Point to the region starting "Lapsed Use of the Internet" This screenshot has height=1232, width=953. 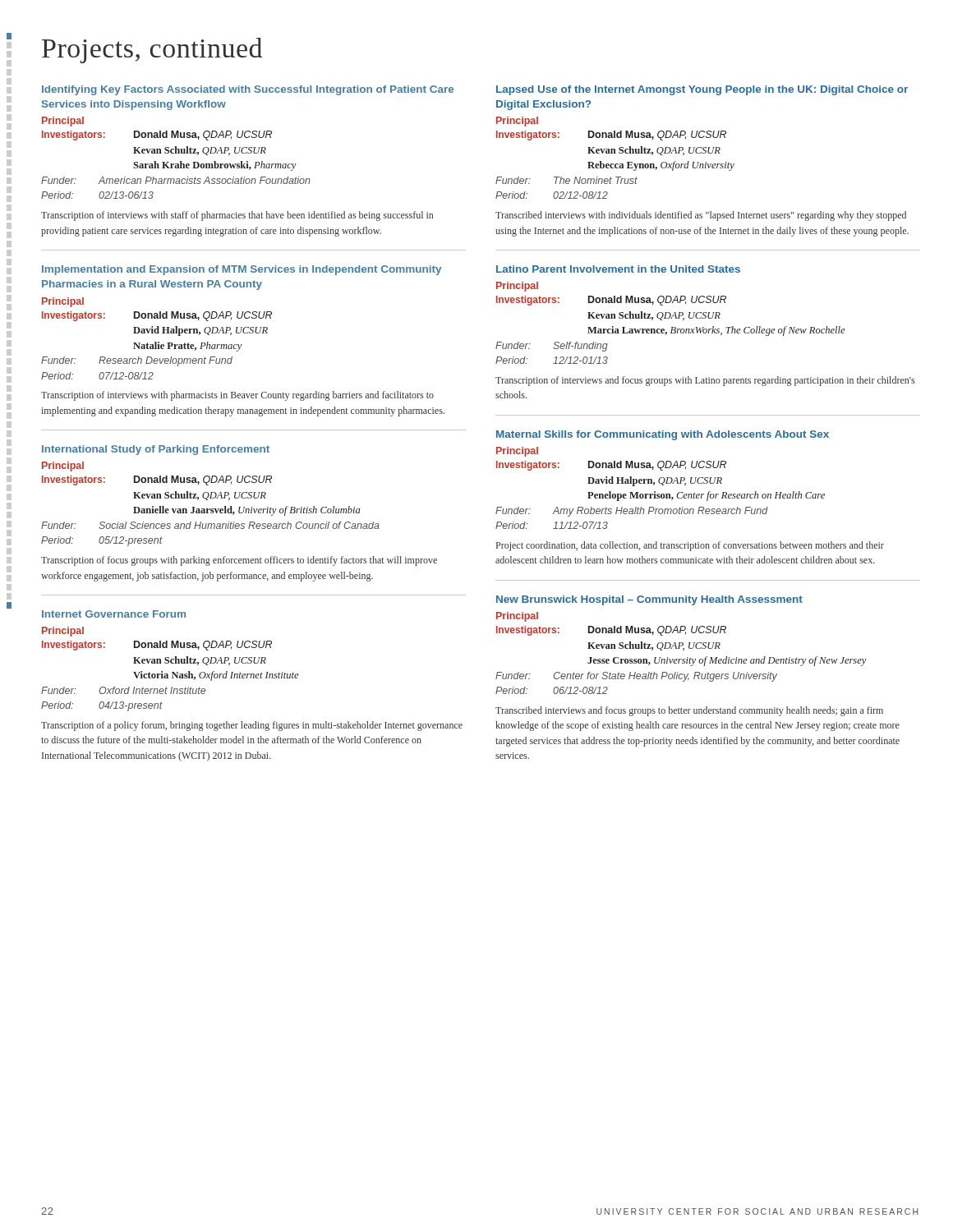pos(702,97)
